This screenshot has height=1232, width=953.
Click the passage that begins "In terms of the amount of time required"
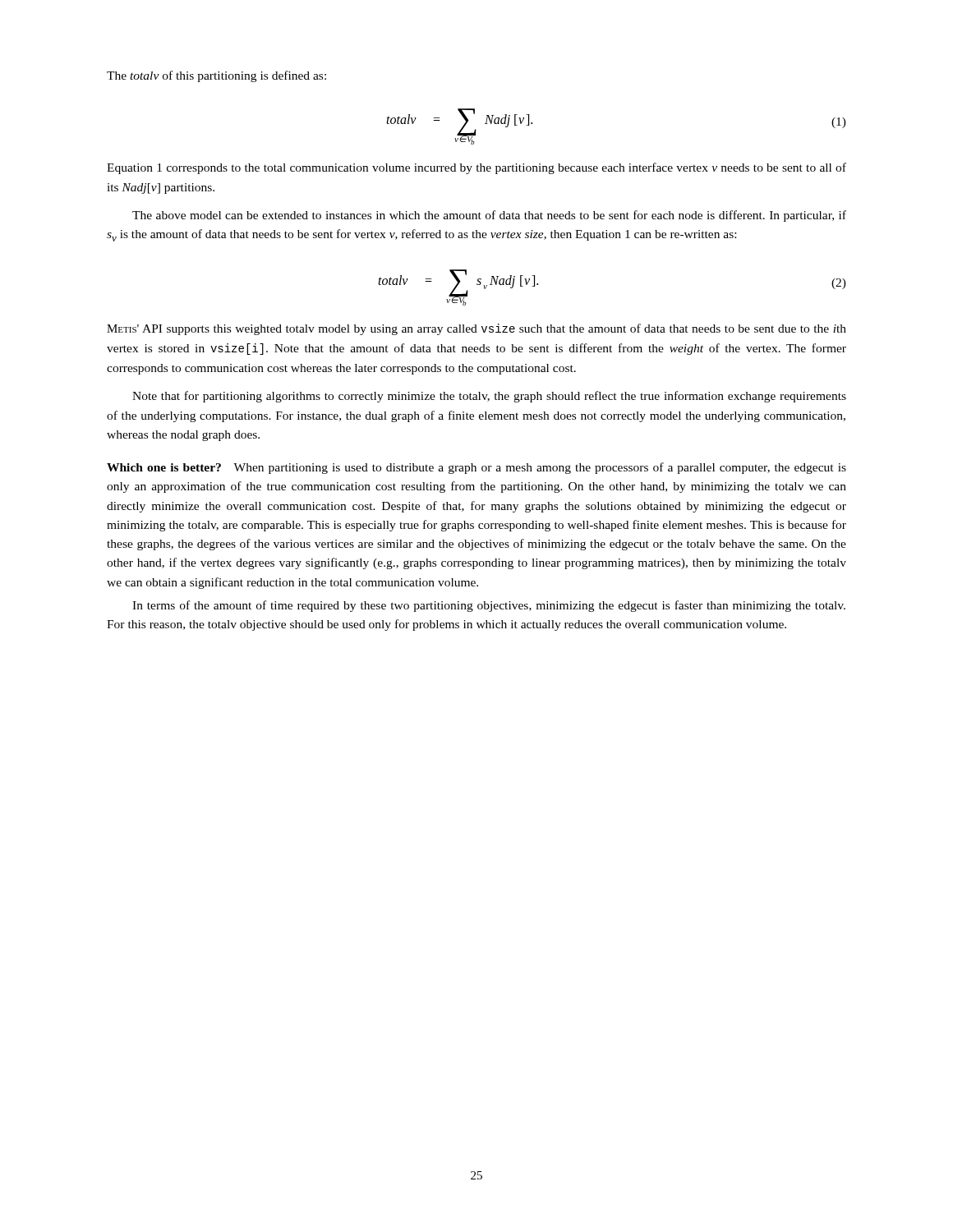pos(476,614)
